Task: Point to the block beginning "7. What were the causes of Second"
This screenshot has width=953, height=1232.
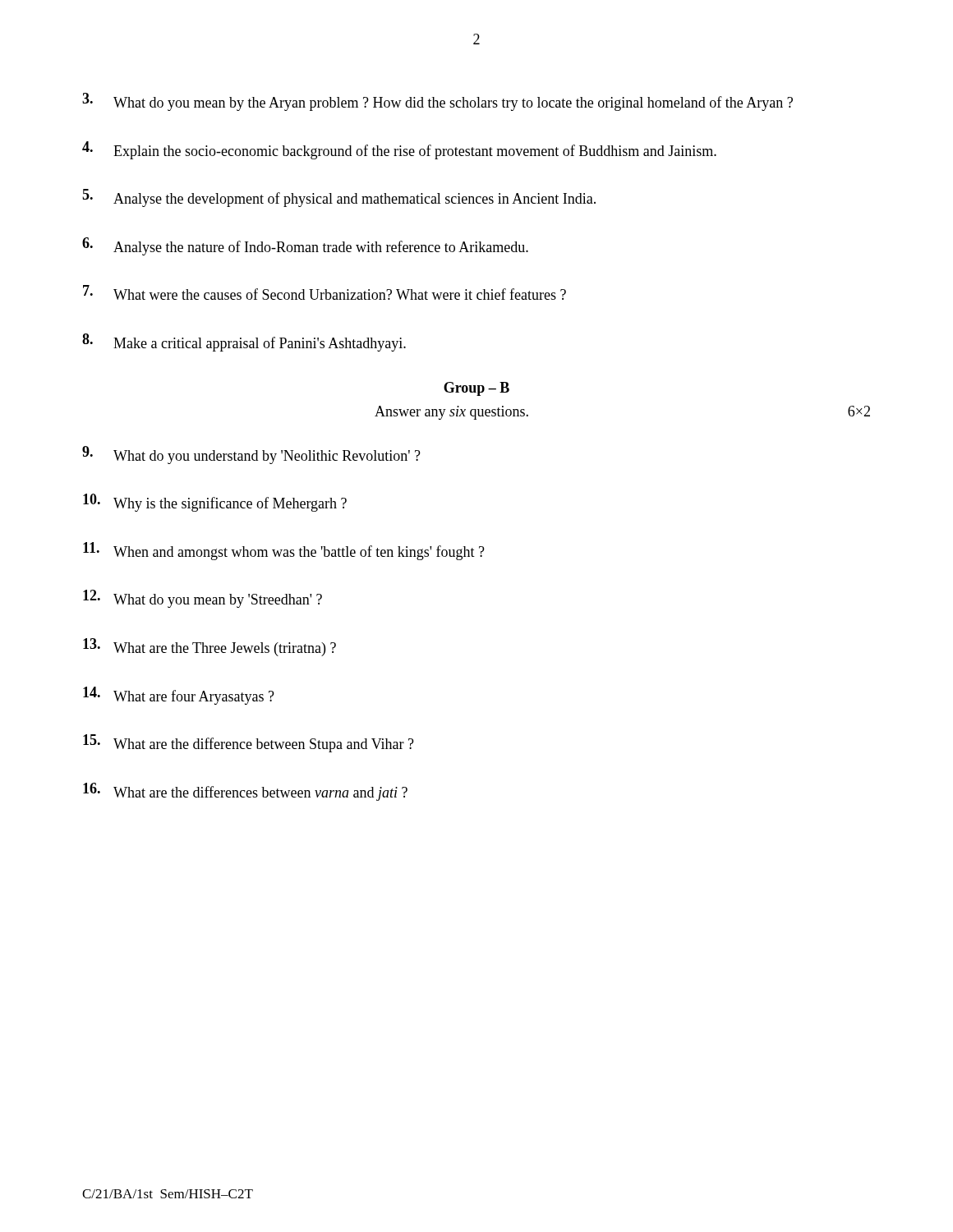Action: tap(476, 295)
